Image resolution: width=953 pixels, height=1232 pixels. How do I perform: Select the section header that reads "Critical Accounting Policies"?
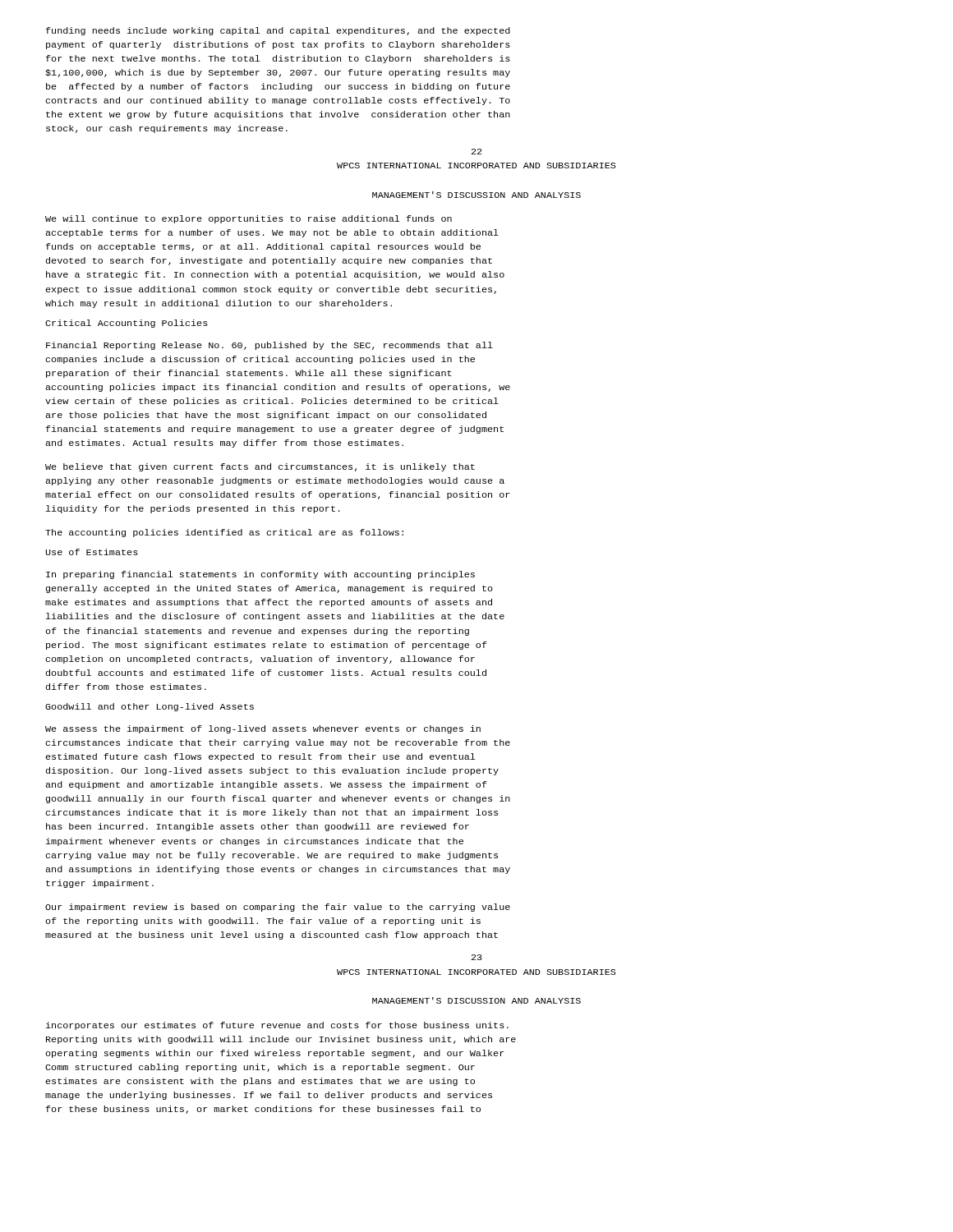127,323
